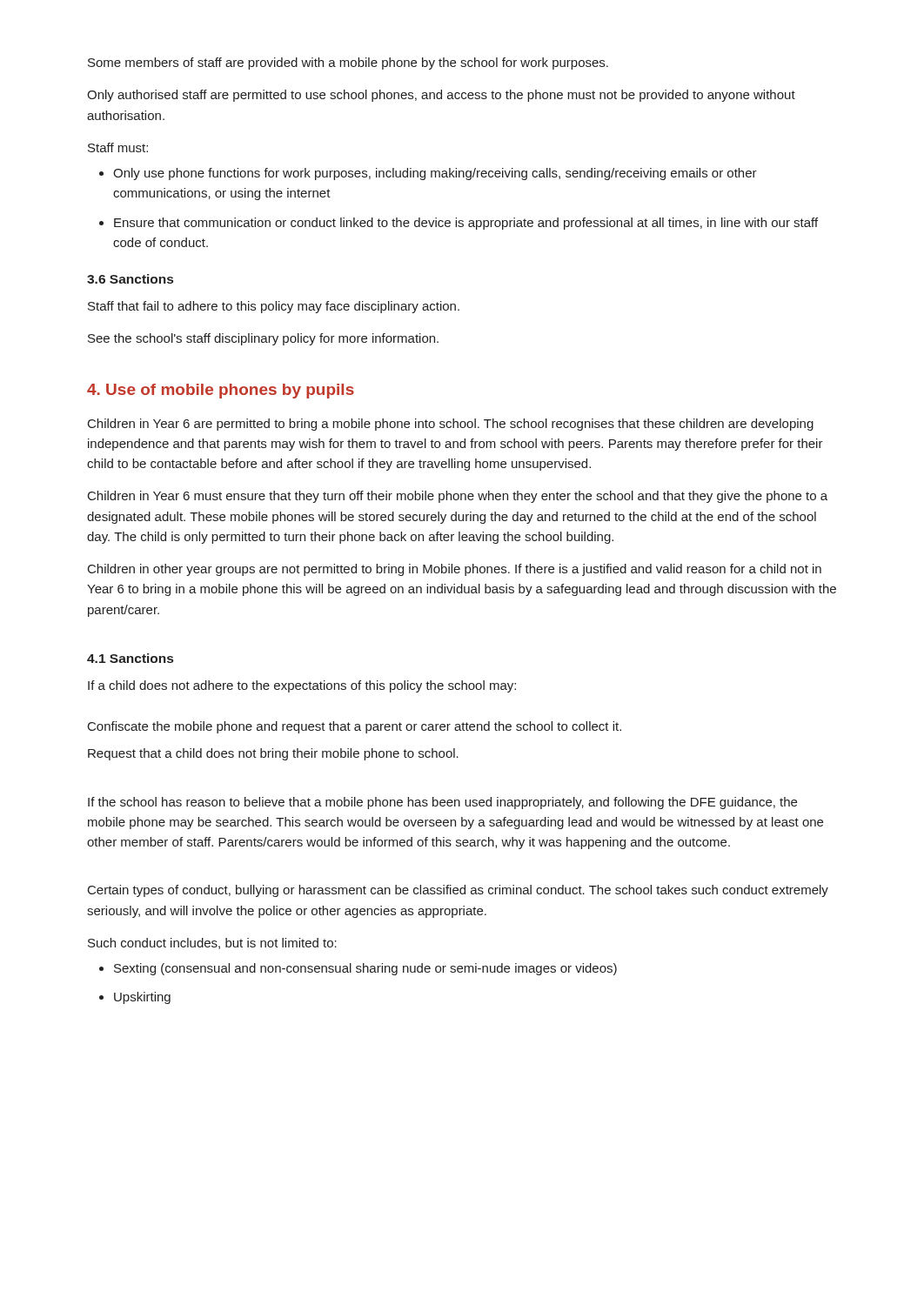The width and height of the screenshot is (924, 1305).
Task: Navigate to the block starting "Such conduct includes,"
Action: click(x=212, y=942)
